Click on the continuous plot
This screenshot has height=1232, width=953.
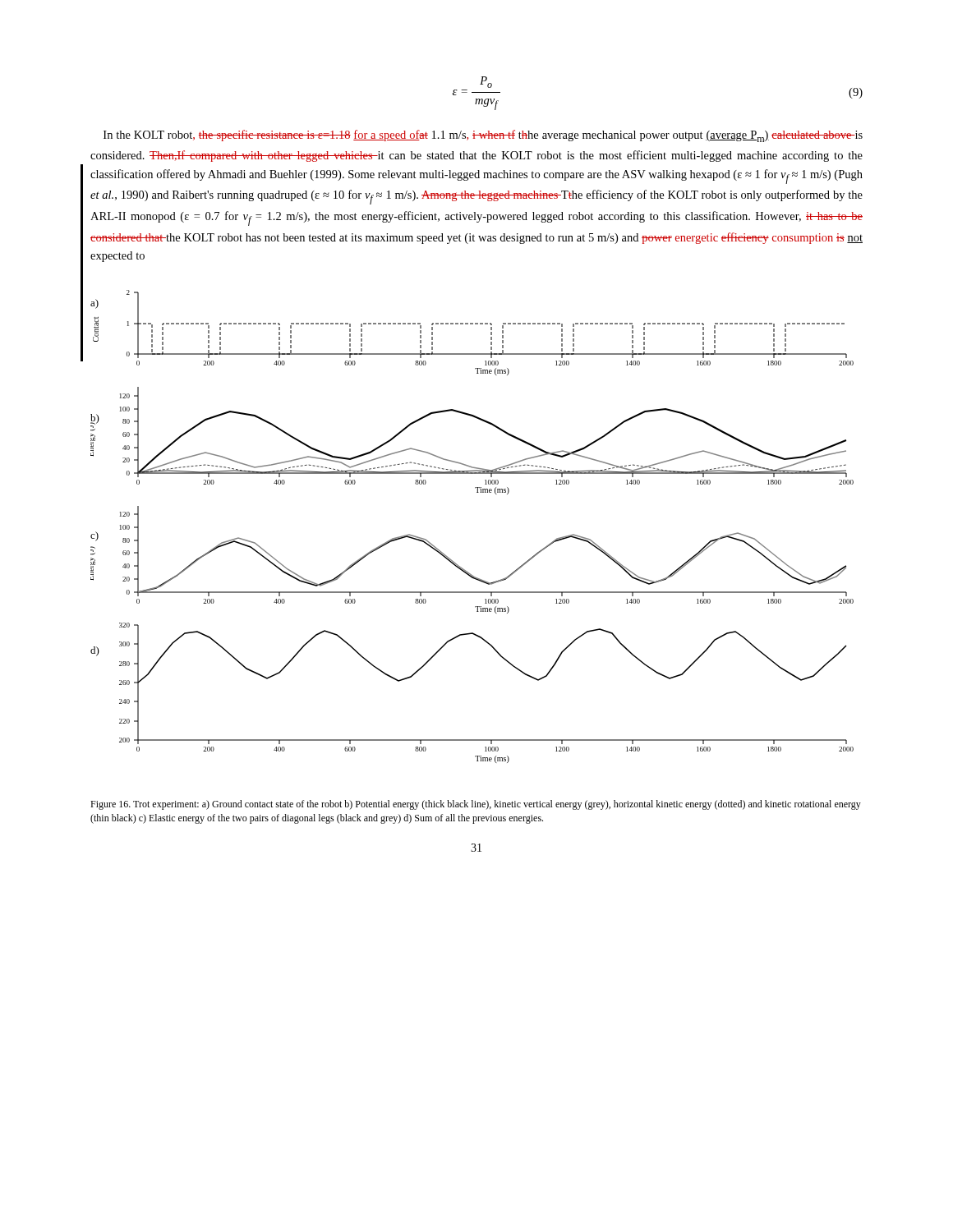point(476,534)
